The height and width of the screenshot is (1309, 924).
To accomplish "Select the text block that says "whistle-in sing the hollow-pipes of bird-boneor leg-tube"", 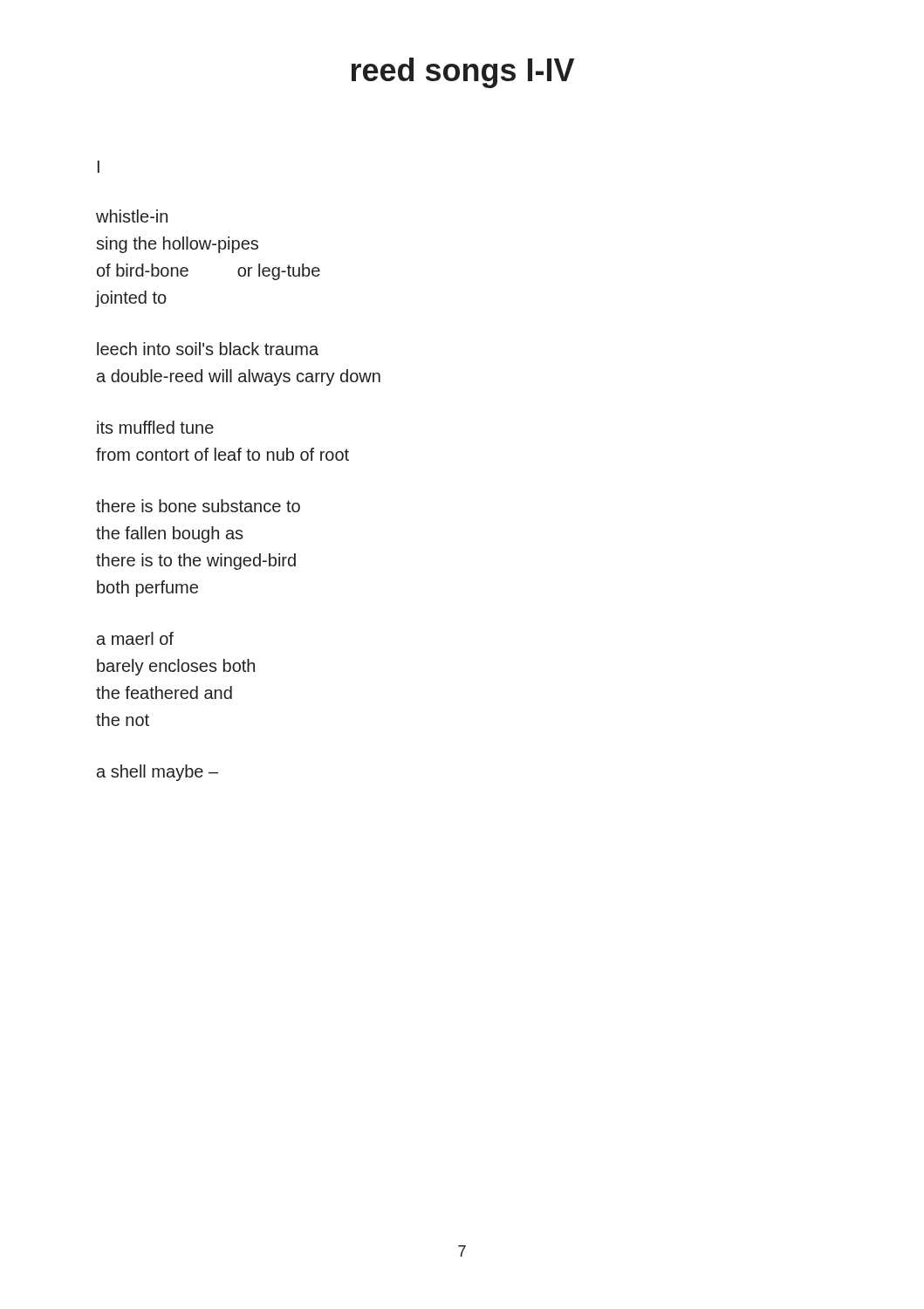I will 132,216.
